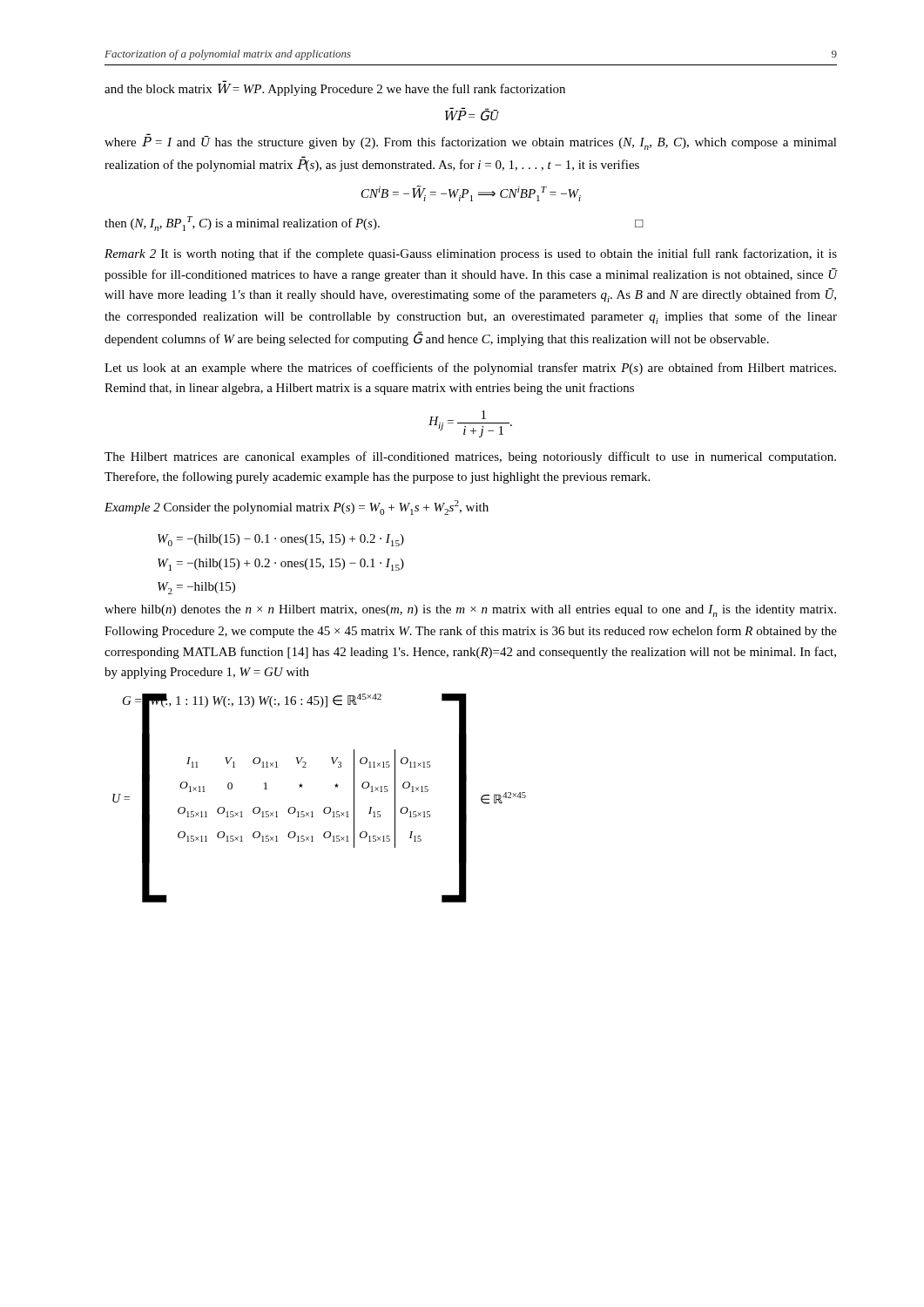
Task: Locate the formula that opens with "G = [W(:, 1 : 11) W(:, 13)"
Action: point(252,699)
